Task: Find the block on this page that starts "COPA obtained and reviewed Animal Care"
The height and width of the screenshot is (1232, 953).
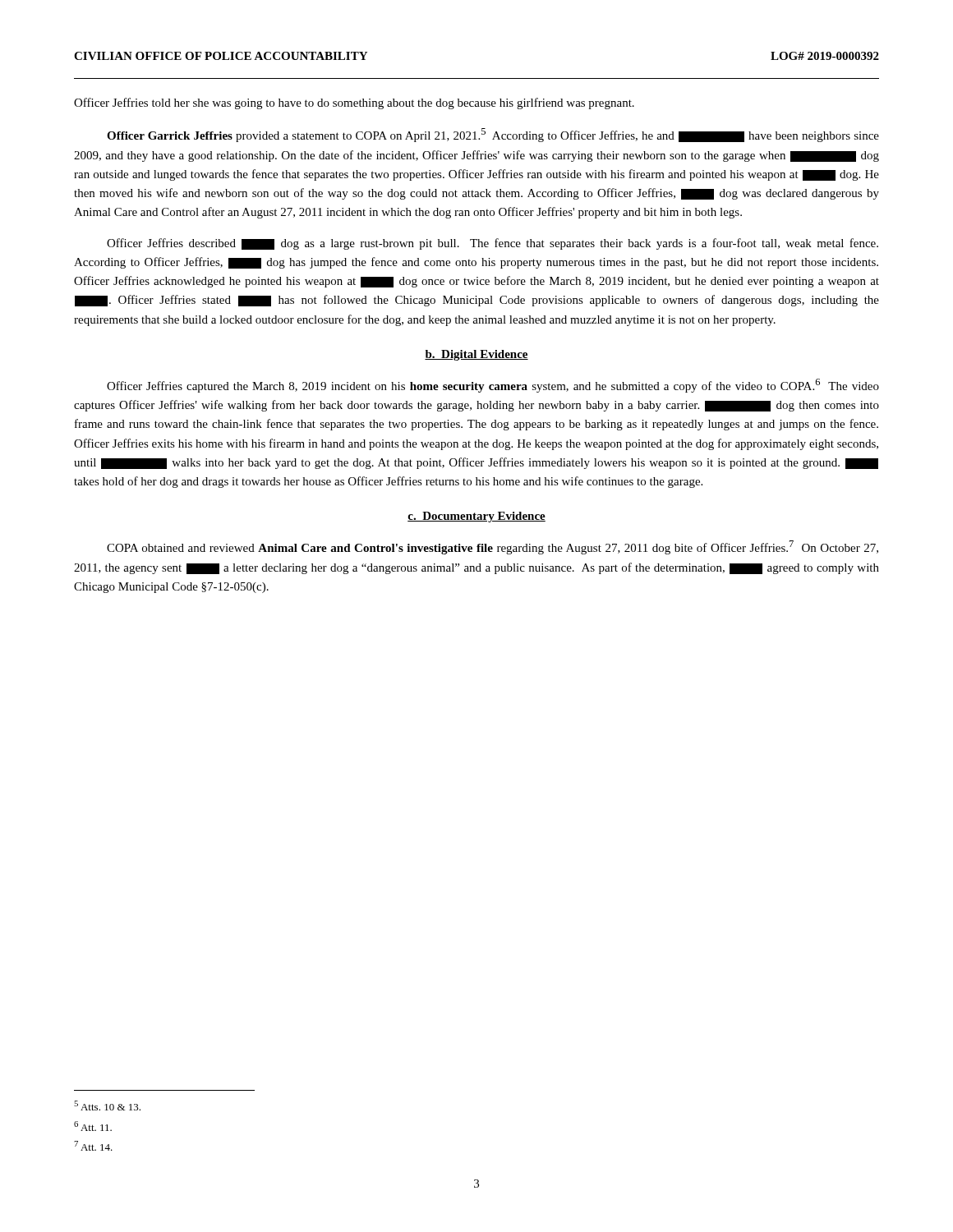Action: [x=476, y=566]
